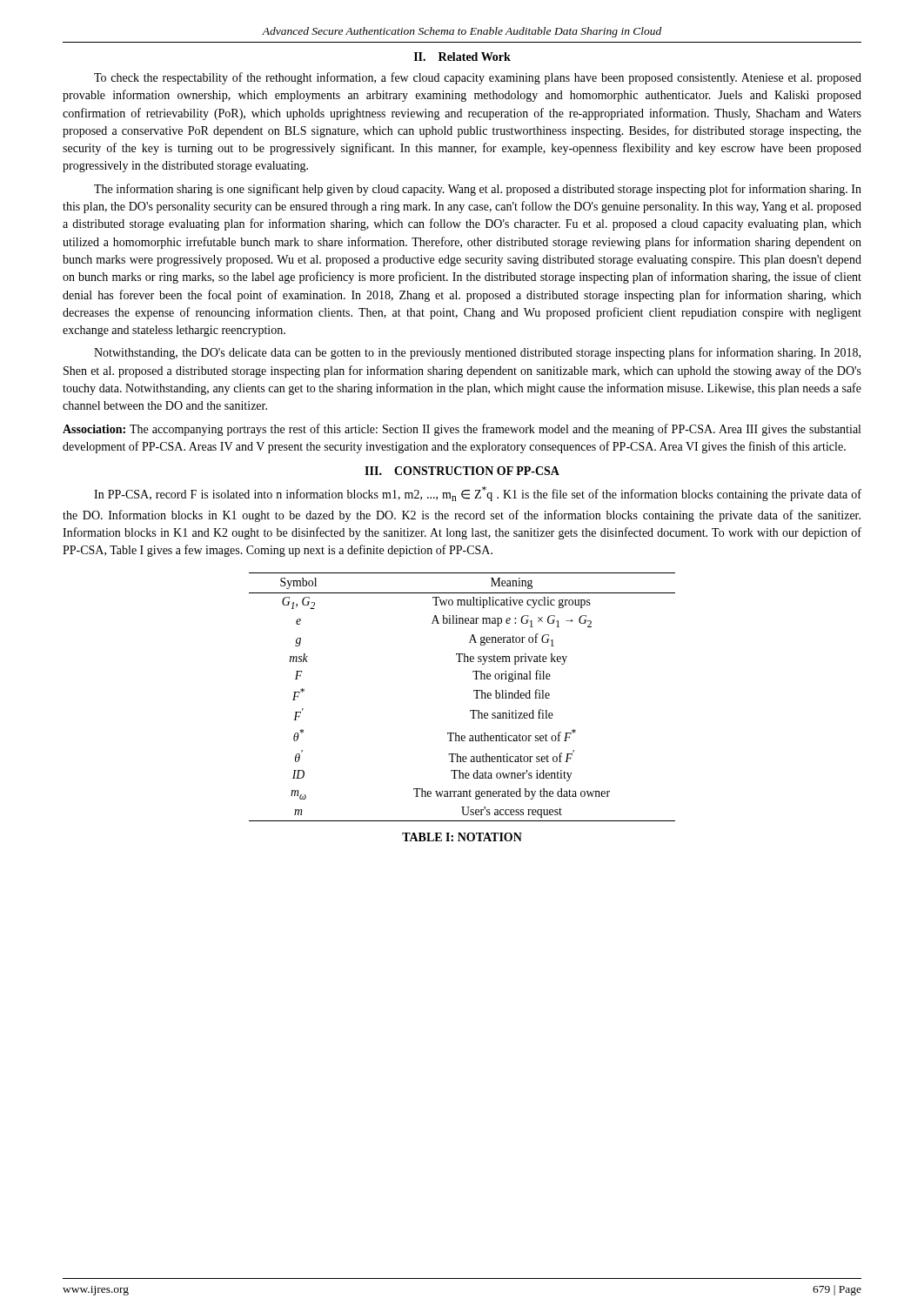Point to the block beginning "To check the respectability of"
Image resolution: width=924 pixels, height=1305 pixels.
462,122
